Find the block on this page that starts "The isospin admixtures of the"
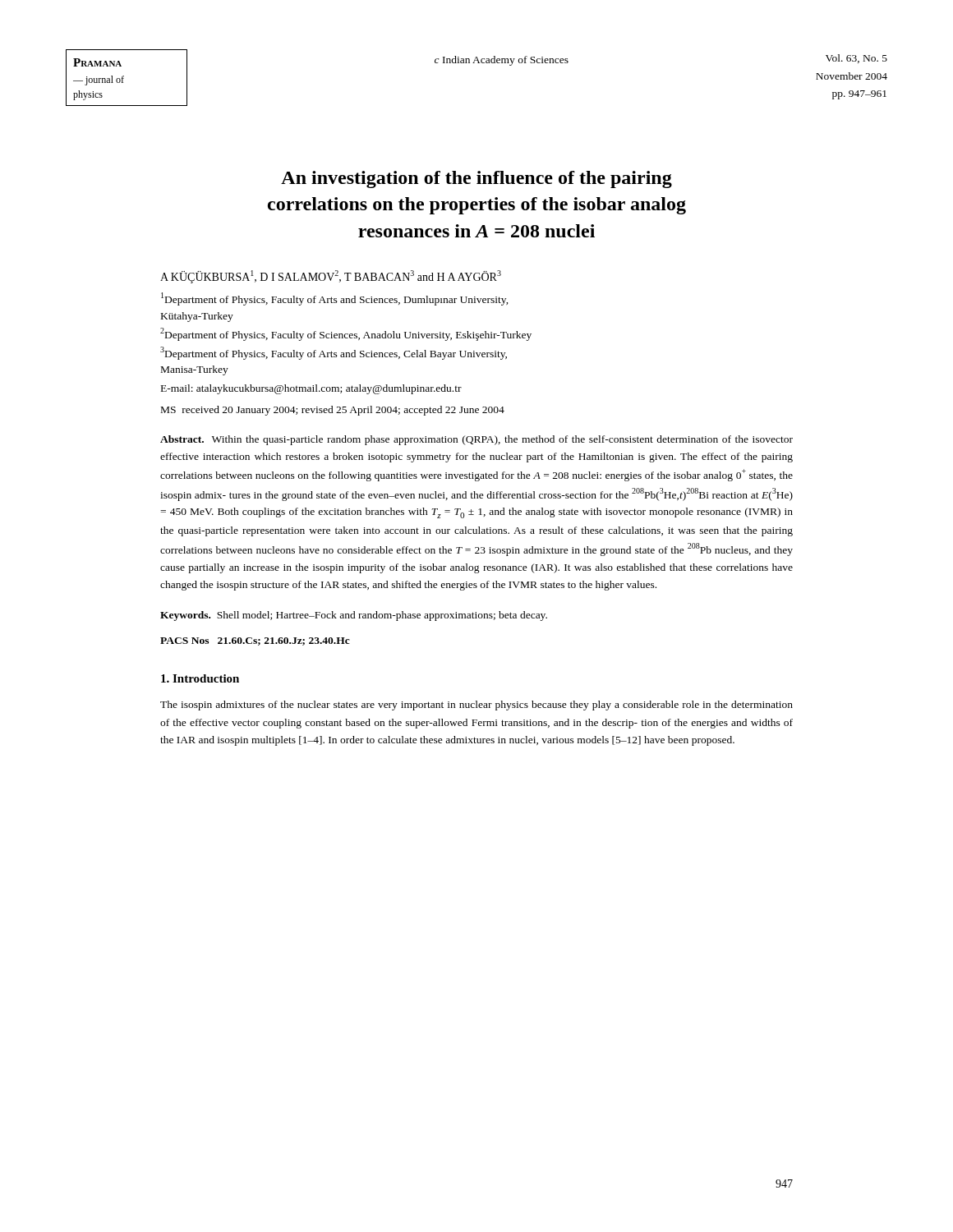This screenshot has width=953, height=1232. click(476, 722)
